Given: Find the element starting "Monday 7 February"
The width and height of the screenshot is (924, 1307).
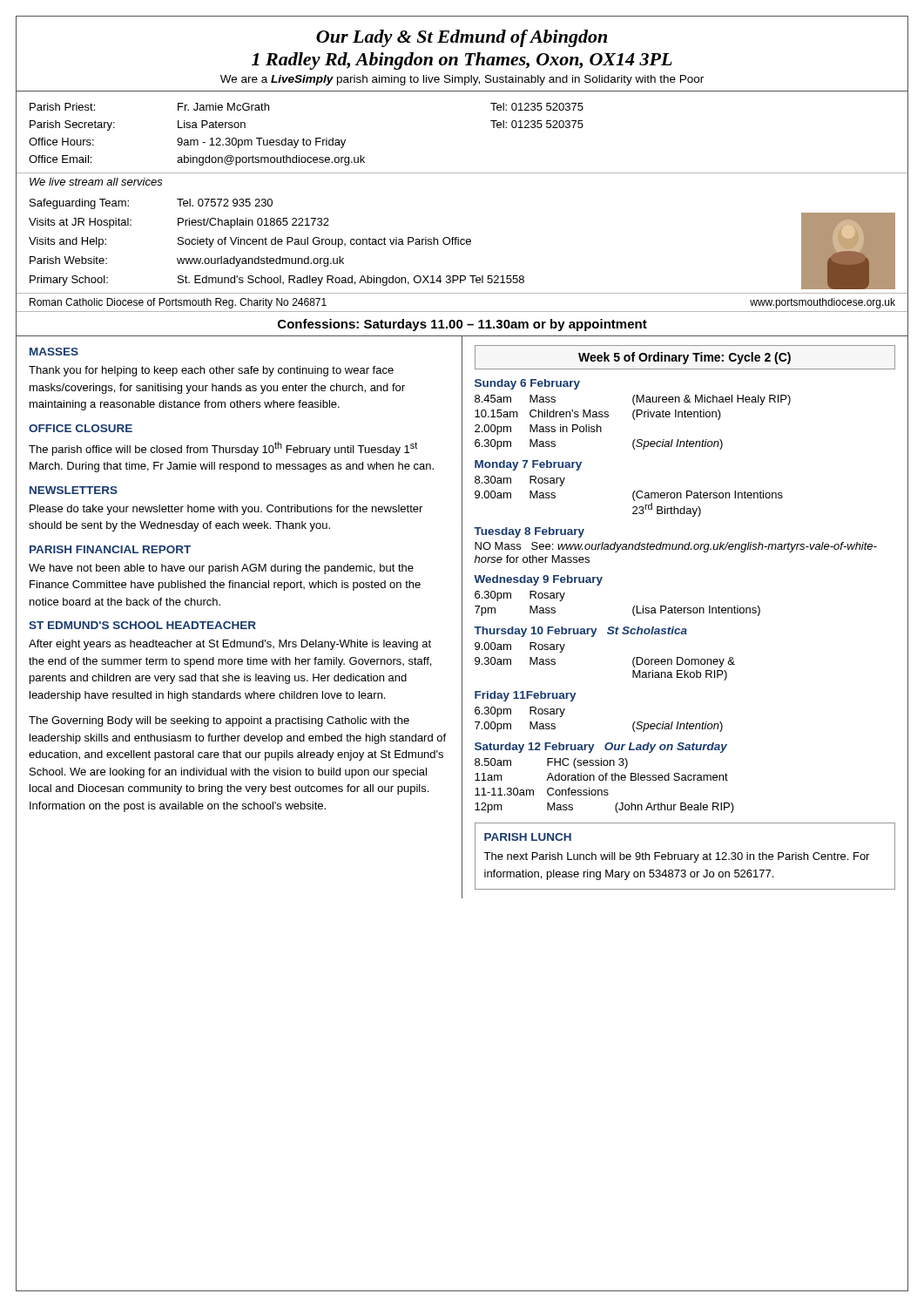Looking at the screenshot, I should 528,465.
